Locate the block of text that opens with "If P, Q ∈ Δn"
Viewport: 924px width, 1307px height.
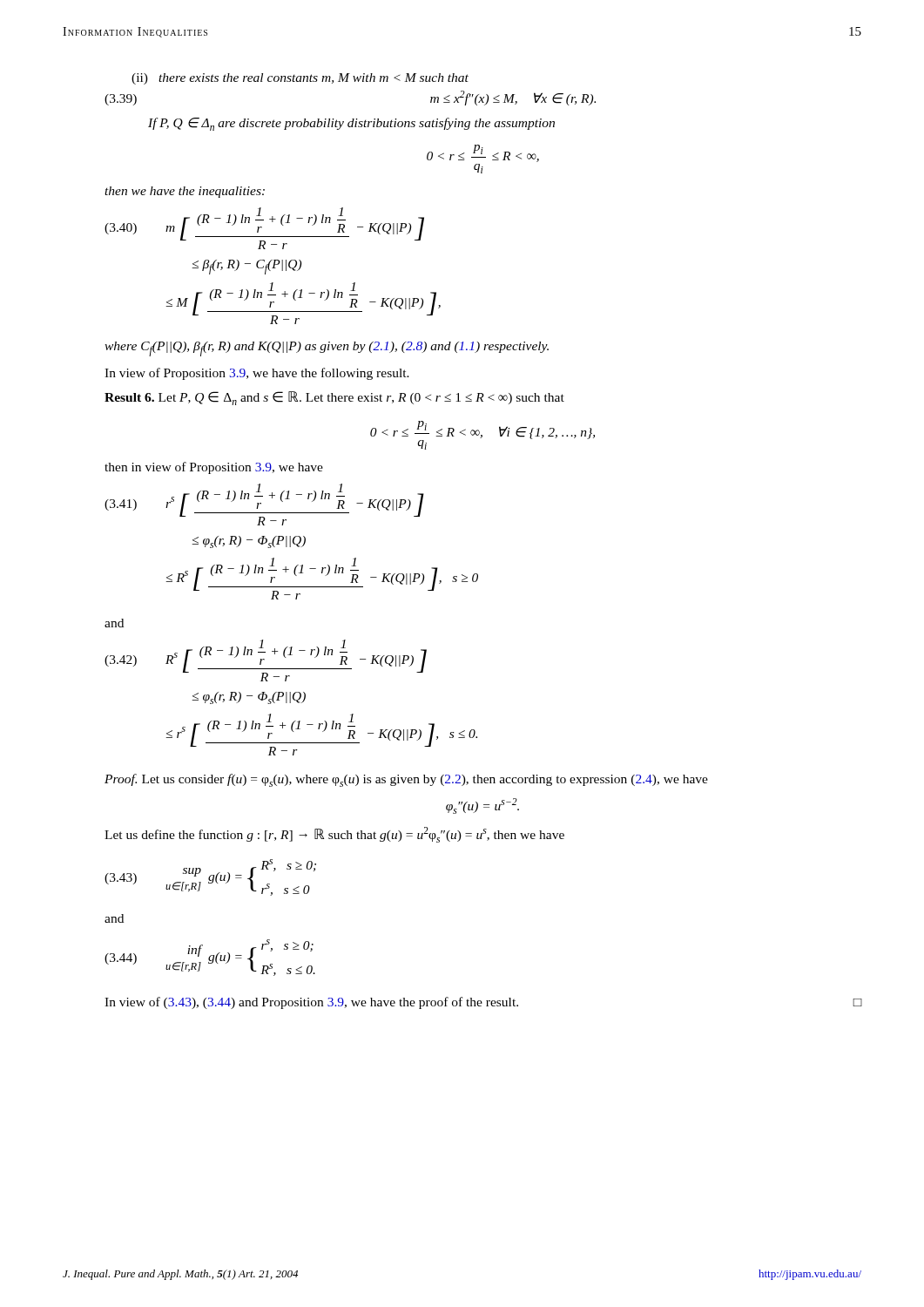352,124
